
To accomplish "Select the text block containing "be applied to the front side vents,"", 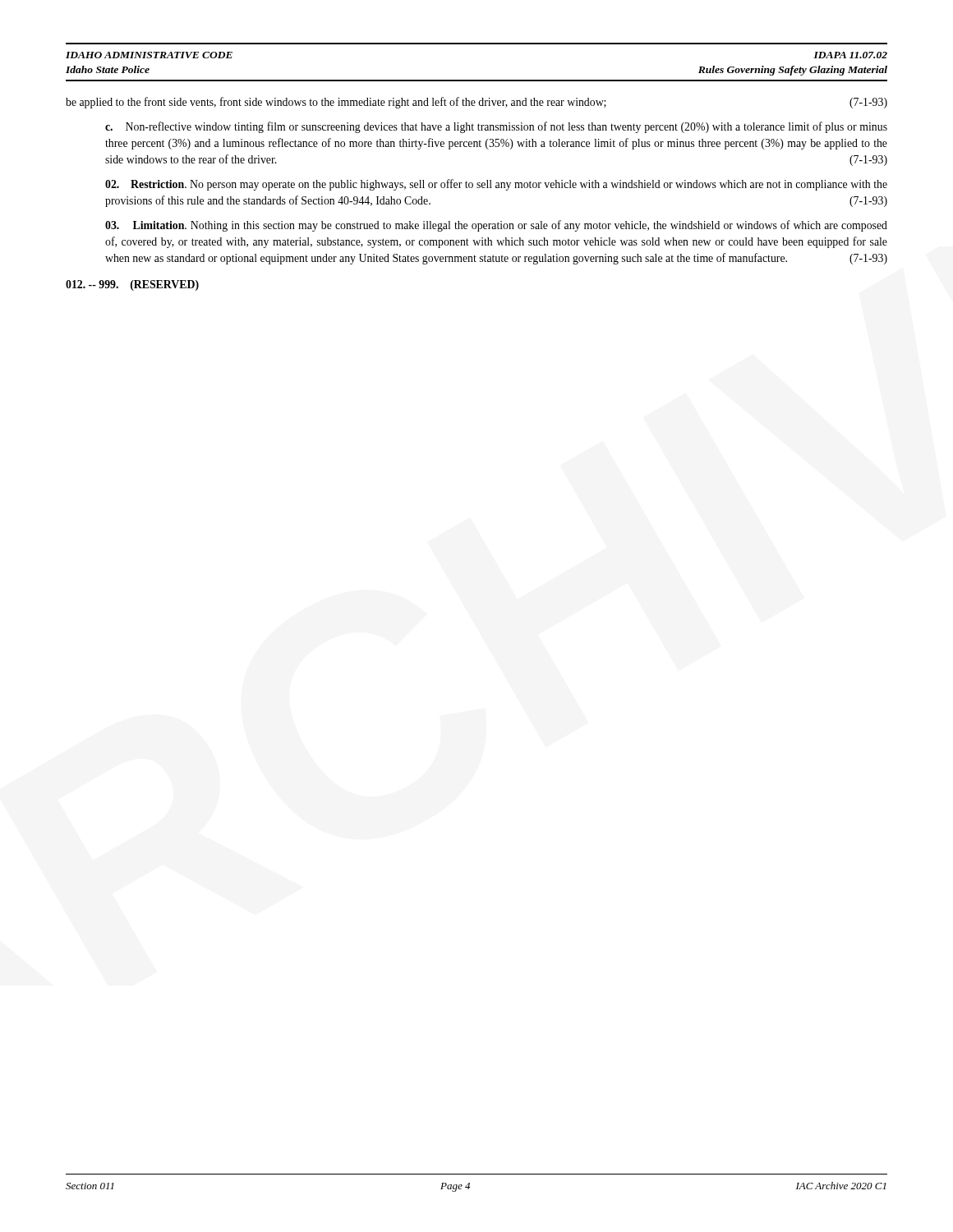I will (476, 103).
